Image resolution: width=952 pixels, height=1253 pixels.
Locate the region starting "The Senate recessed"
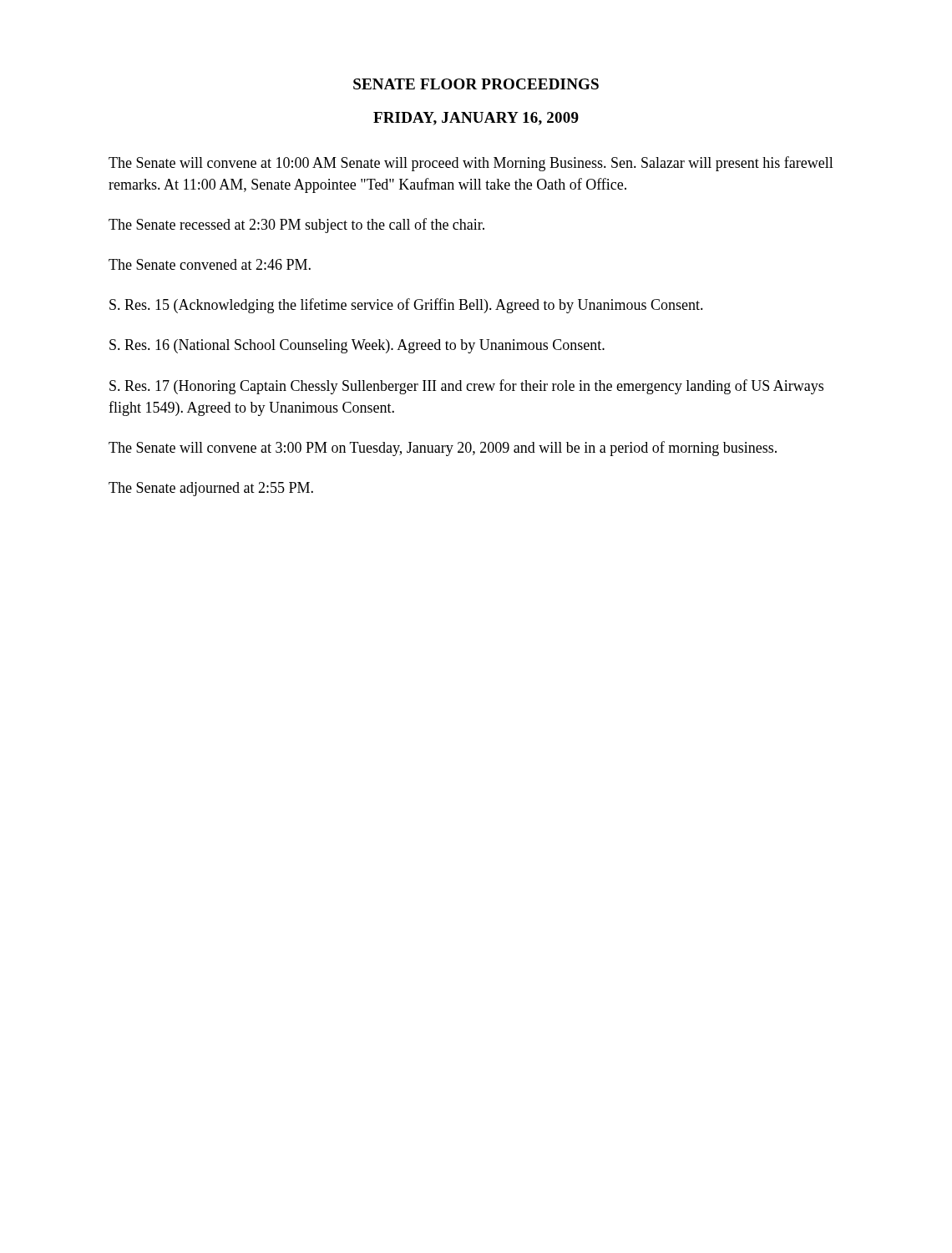297,225
